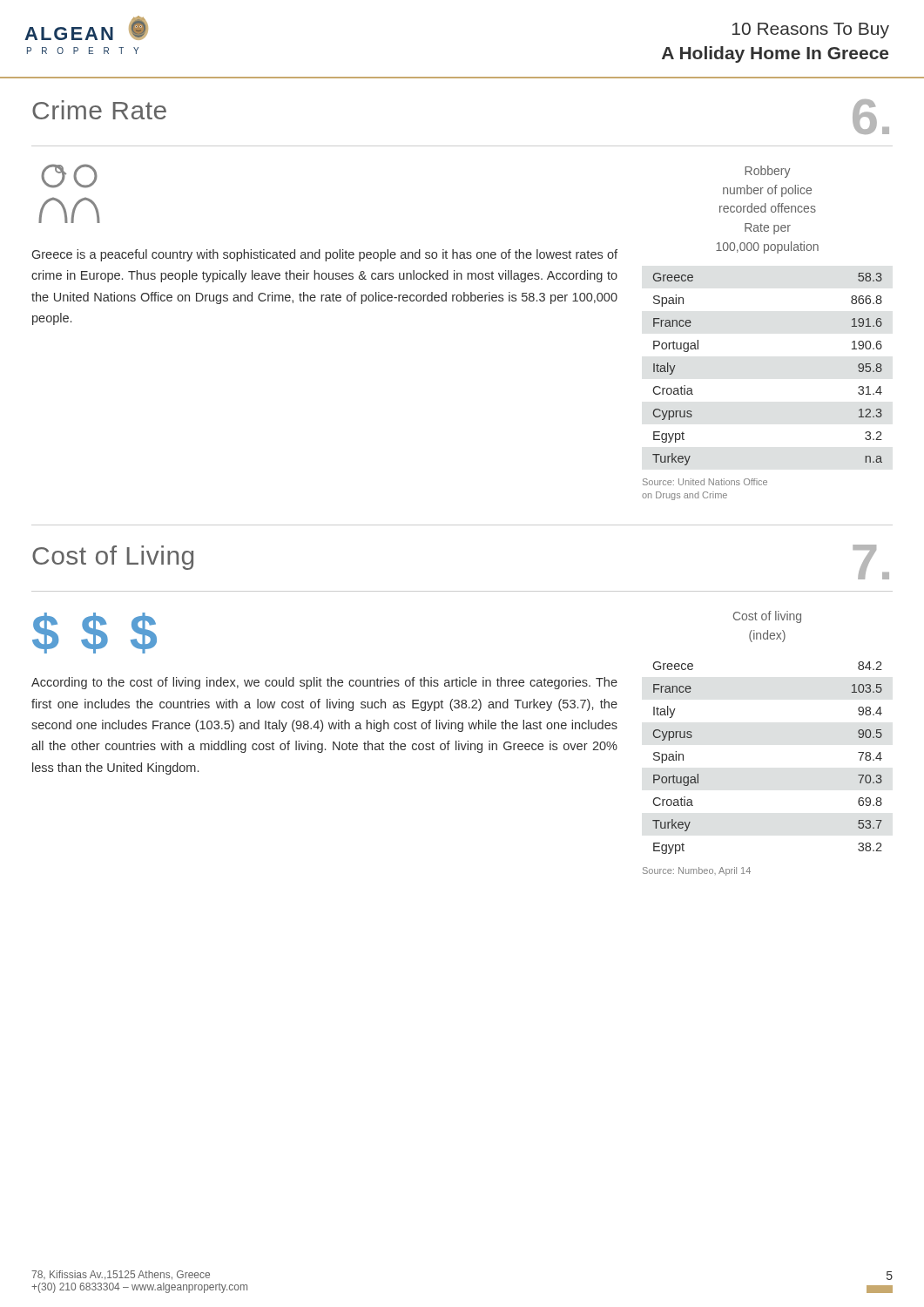Find the logo
924x1307 pixels.
pos(98,41)
